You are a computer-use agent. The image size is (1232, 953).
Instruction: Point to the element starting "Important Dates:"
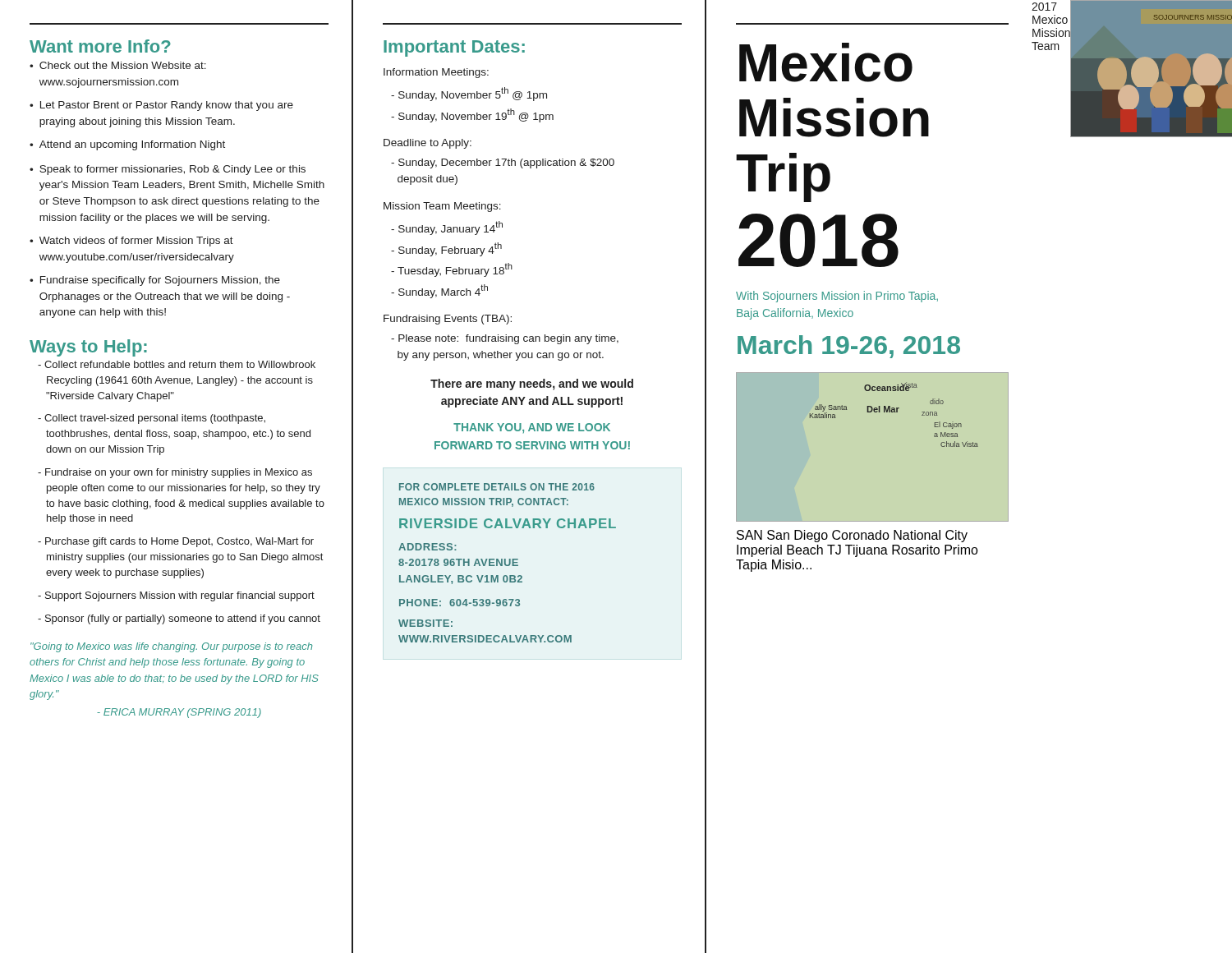pos(455,46)
